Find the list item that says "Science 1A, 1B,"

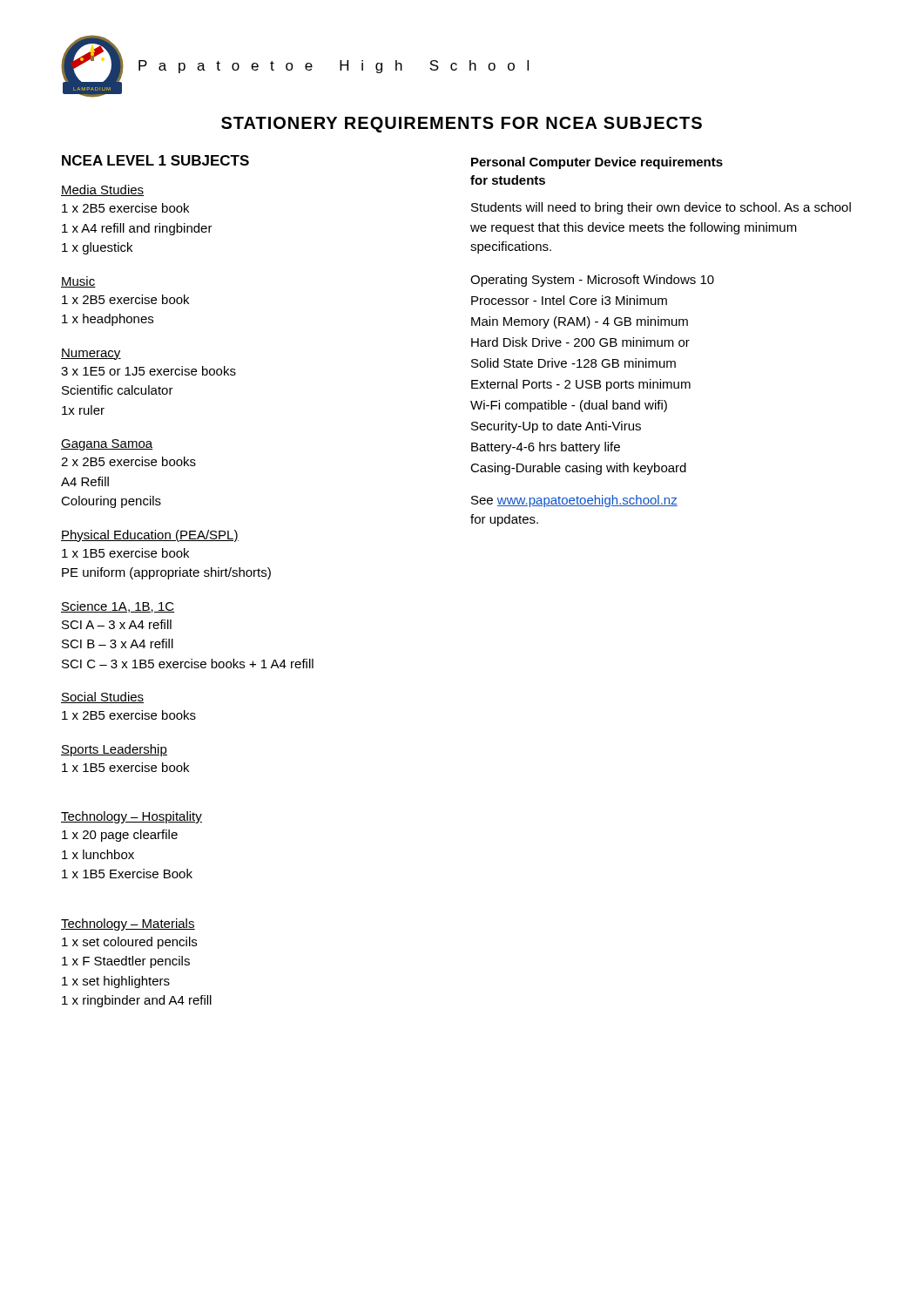click(118, 607)
